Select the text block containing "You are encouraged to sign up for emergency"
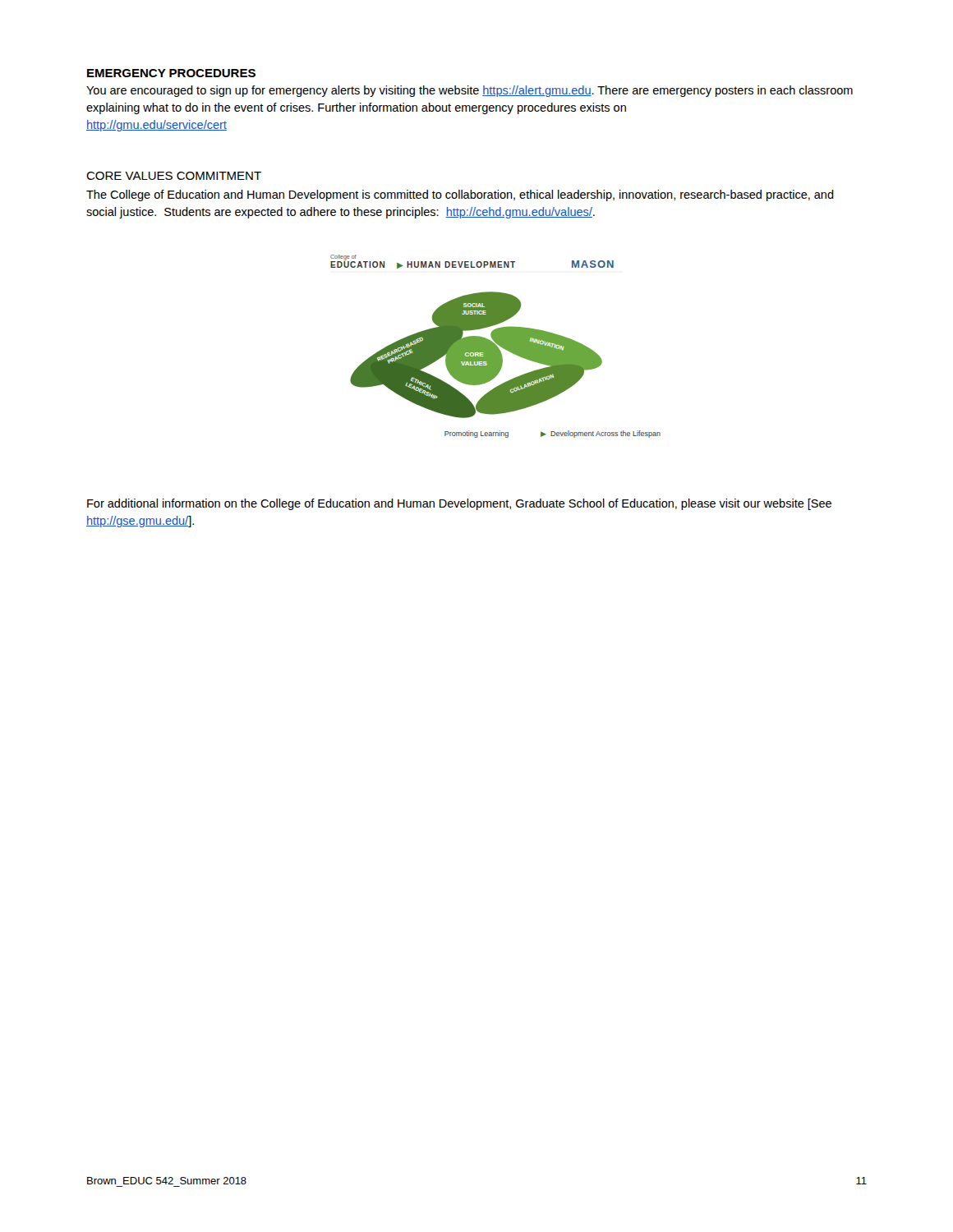Image resolution: width=953 pixels, height=1232 pixels. (x=470, y=108)
